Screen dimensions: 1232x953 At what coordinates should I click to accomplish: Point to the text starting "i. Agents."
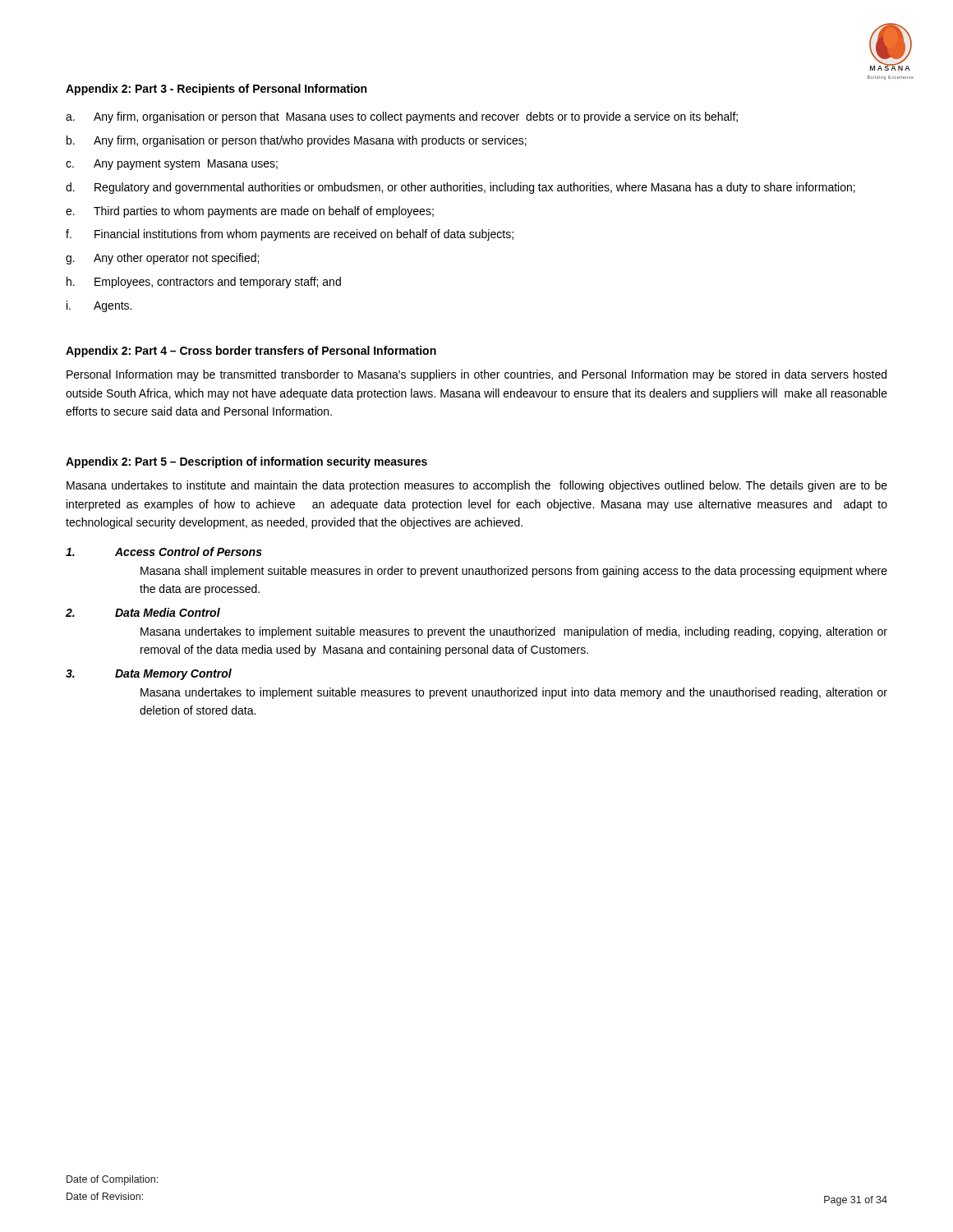point(99,306)
